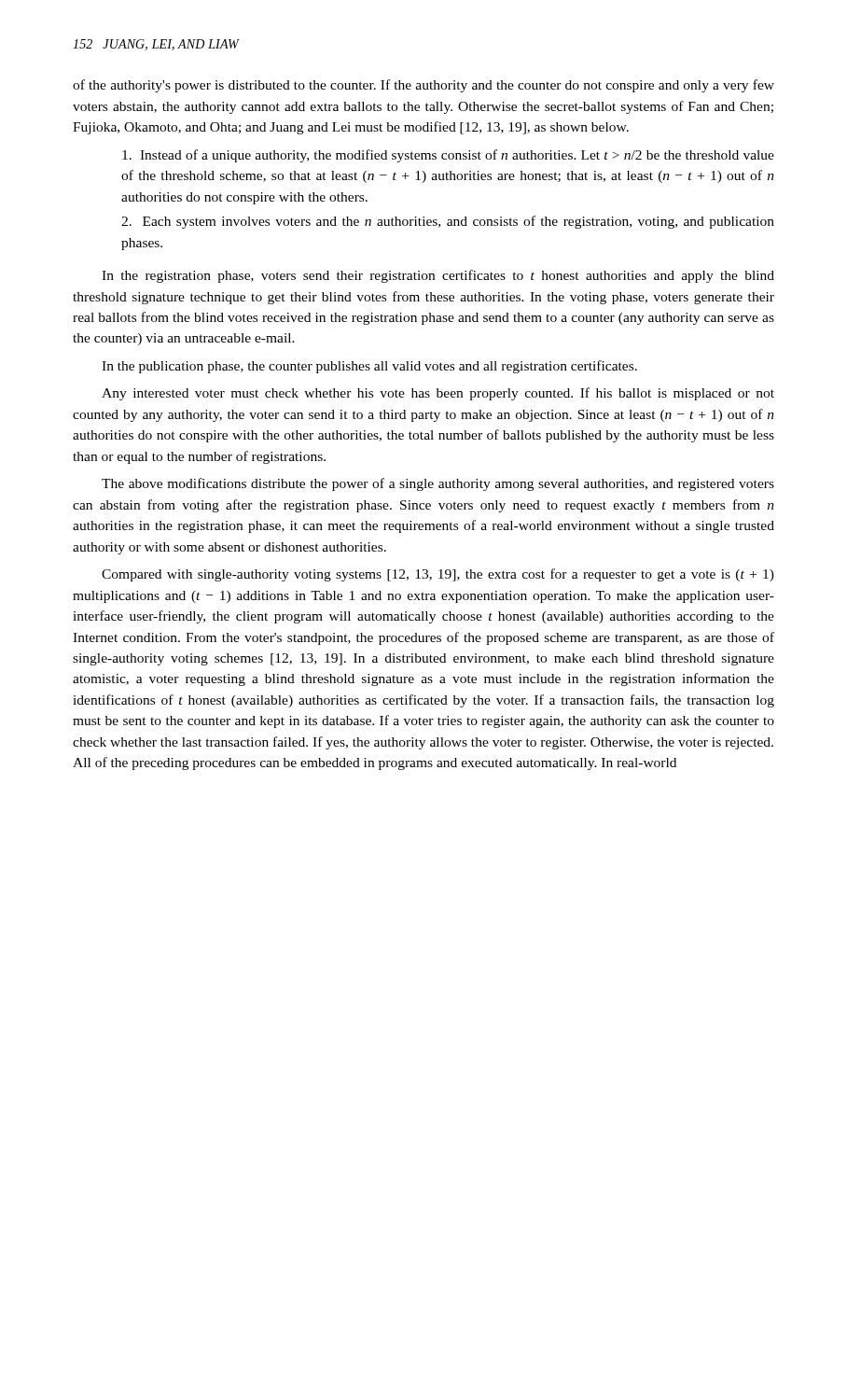Point to the passage starting "The above modifications"
Image resolution: width=847 pixels, height=1400 pixels.
[x=424, y=515]
